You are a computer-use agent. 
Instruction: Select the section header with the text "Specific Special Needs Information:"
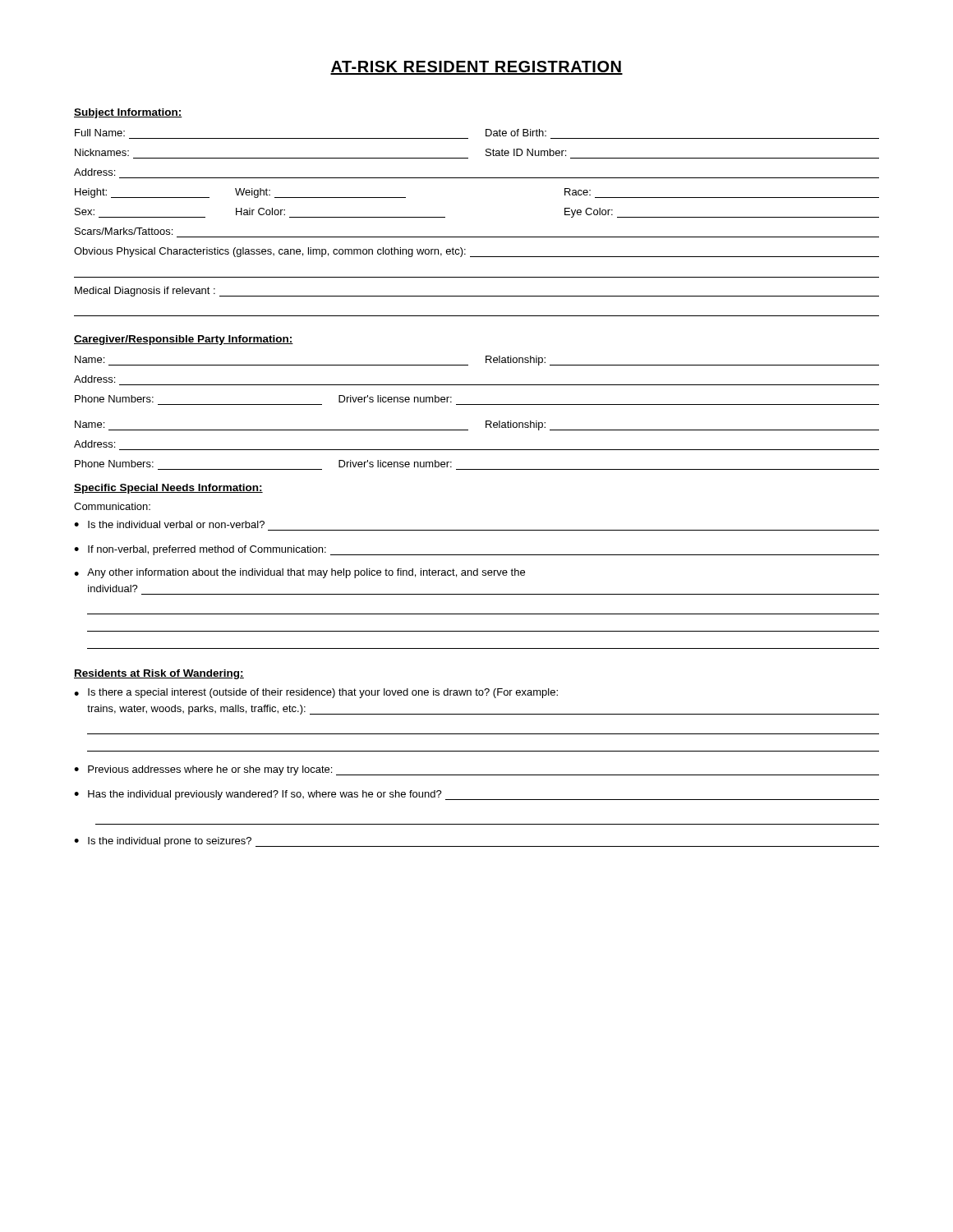coord(168,488)
